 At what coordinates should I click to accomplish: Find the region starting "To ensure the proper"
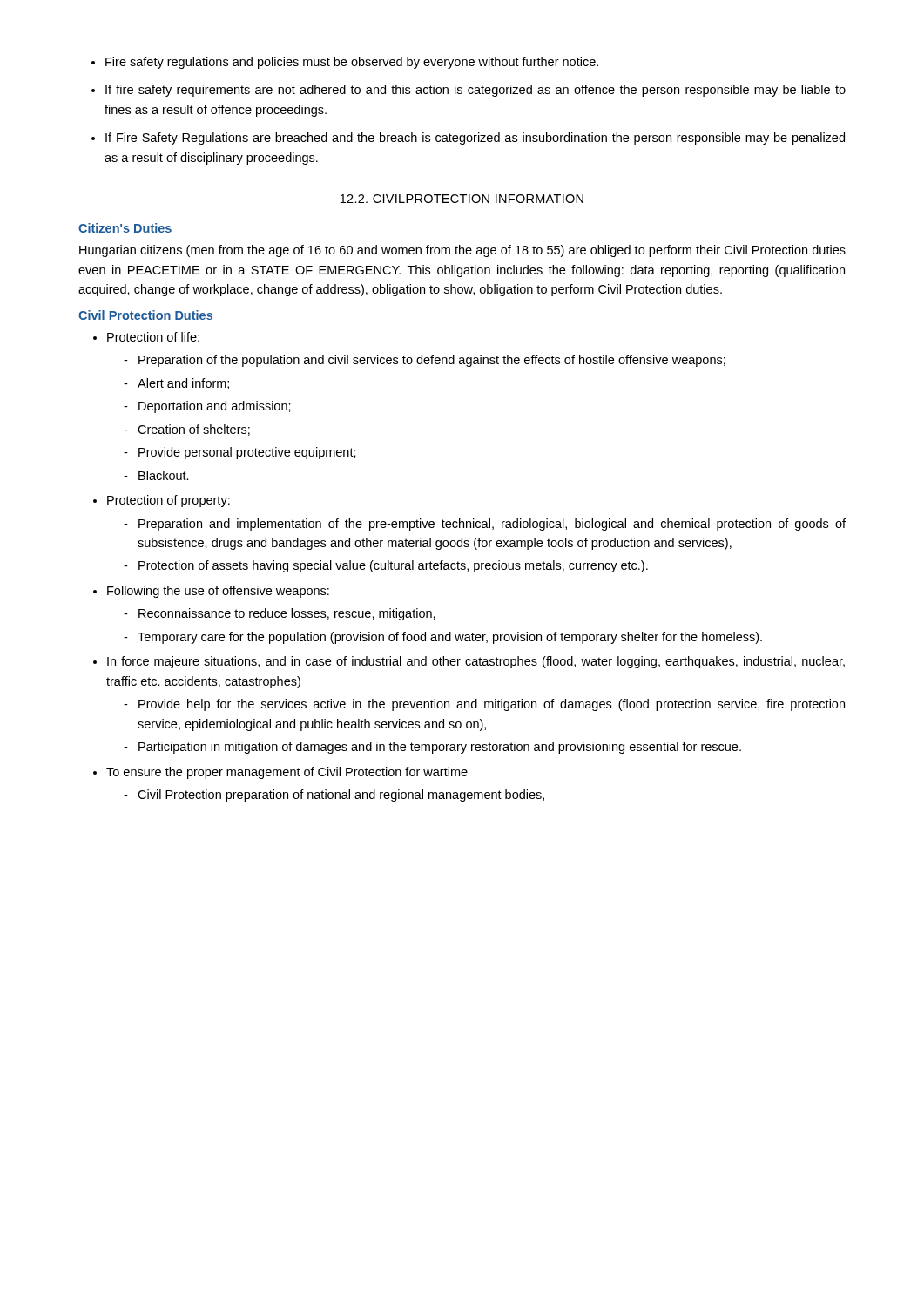coord(476,785)
